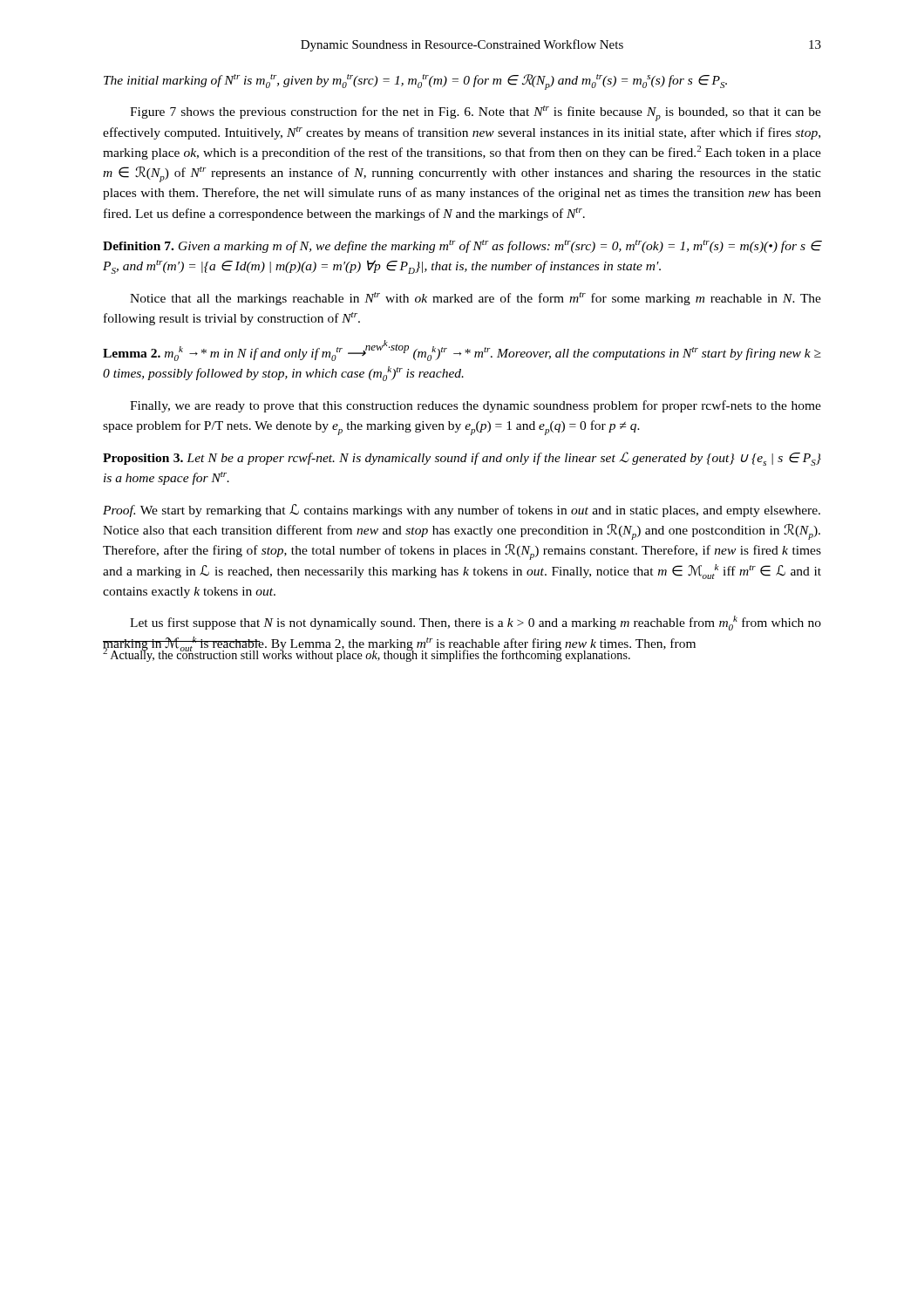The image size is (924, 1308).
Task: Navigate to the text starting "Finally, we are ready to prove"
Action: point(462,416)
